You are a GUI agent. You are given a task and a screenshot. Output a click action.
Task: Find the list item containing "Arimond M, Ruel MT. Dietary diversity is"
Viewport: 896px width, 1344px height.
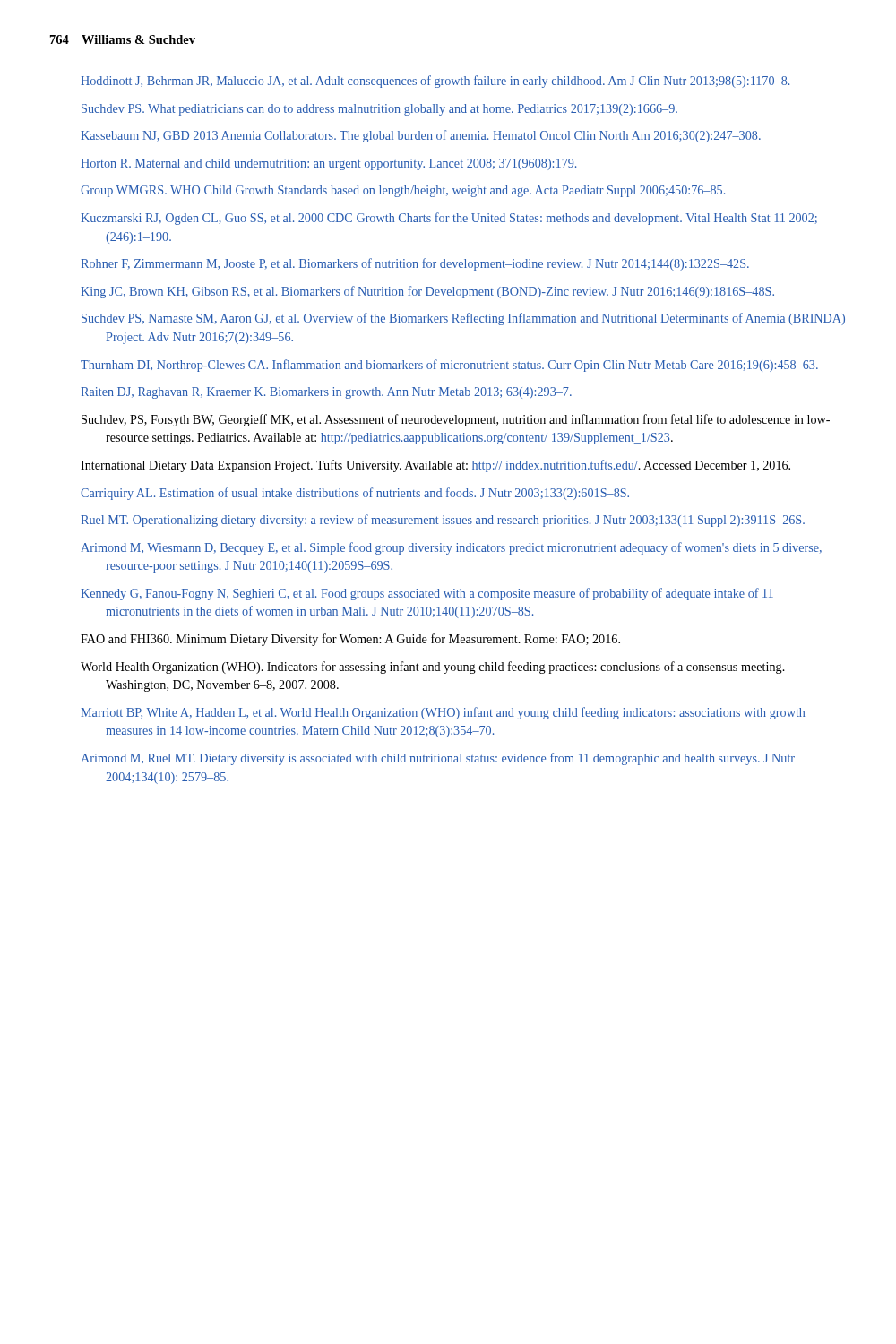pyautogui.click(x=438, y=767)
